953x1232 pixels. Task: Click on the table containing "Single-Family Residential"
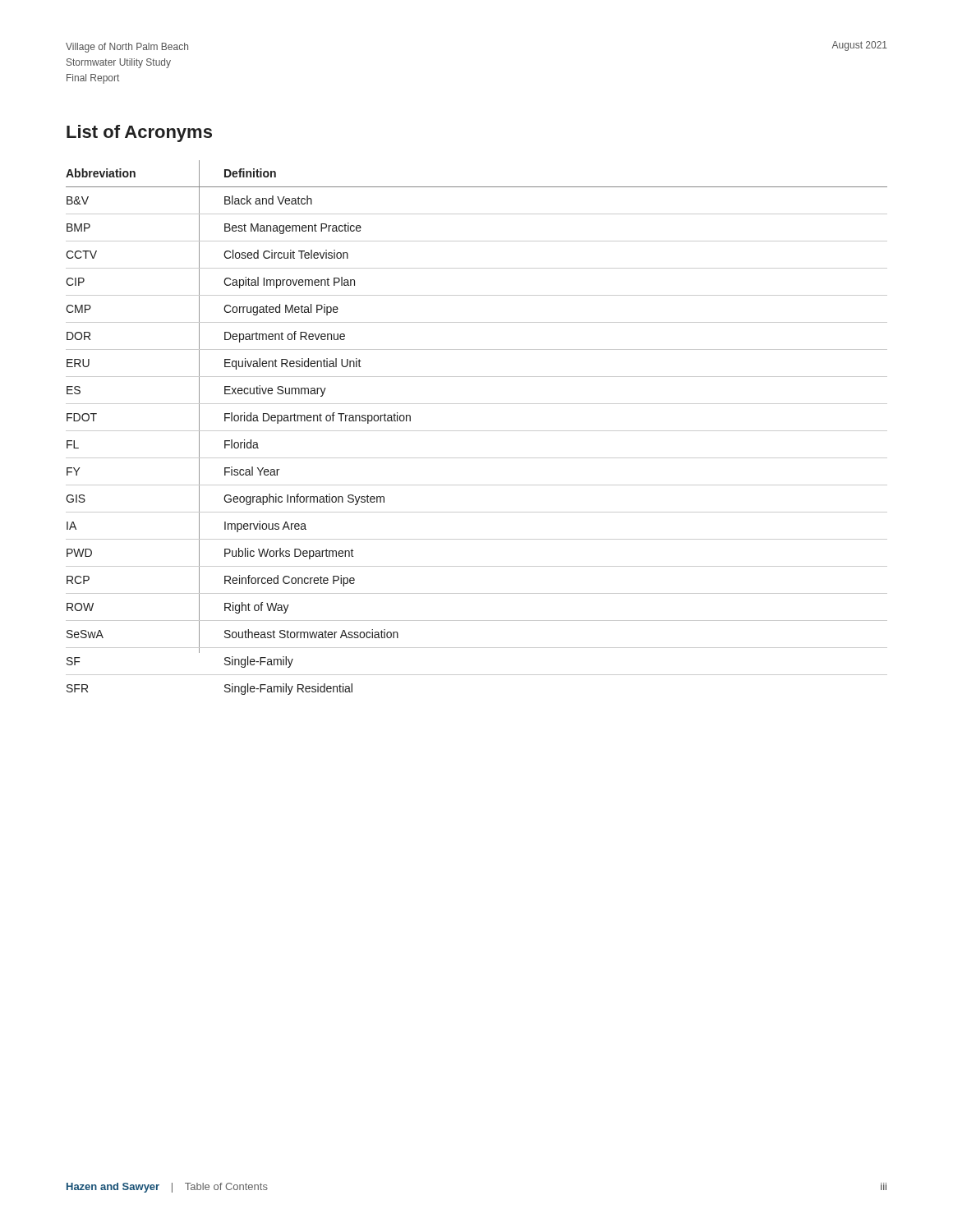click(476, 431)
